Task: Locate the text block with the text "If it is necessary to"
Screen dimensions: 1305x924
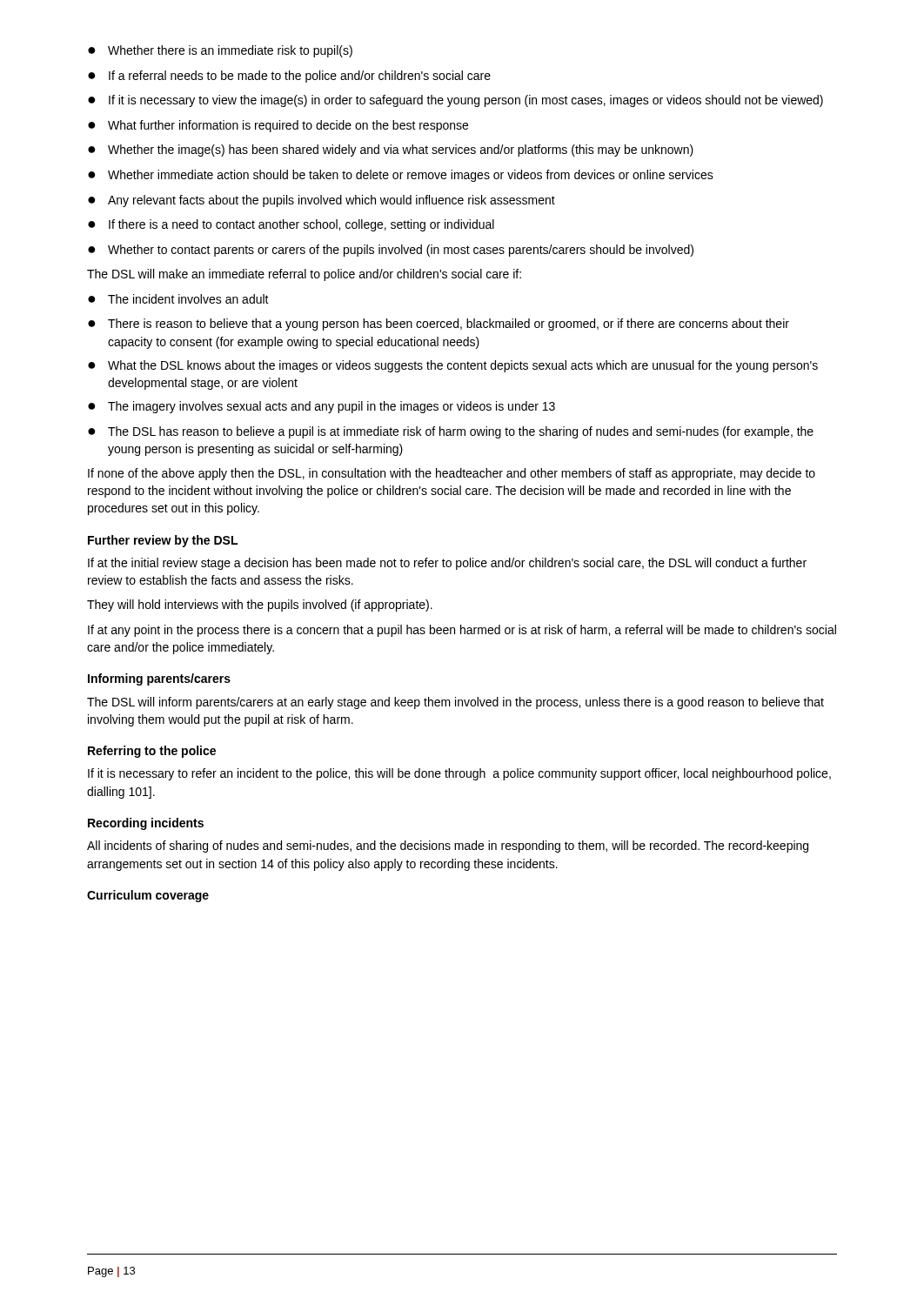Action: (459, 783)
